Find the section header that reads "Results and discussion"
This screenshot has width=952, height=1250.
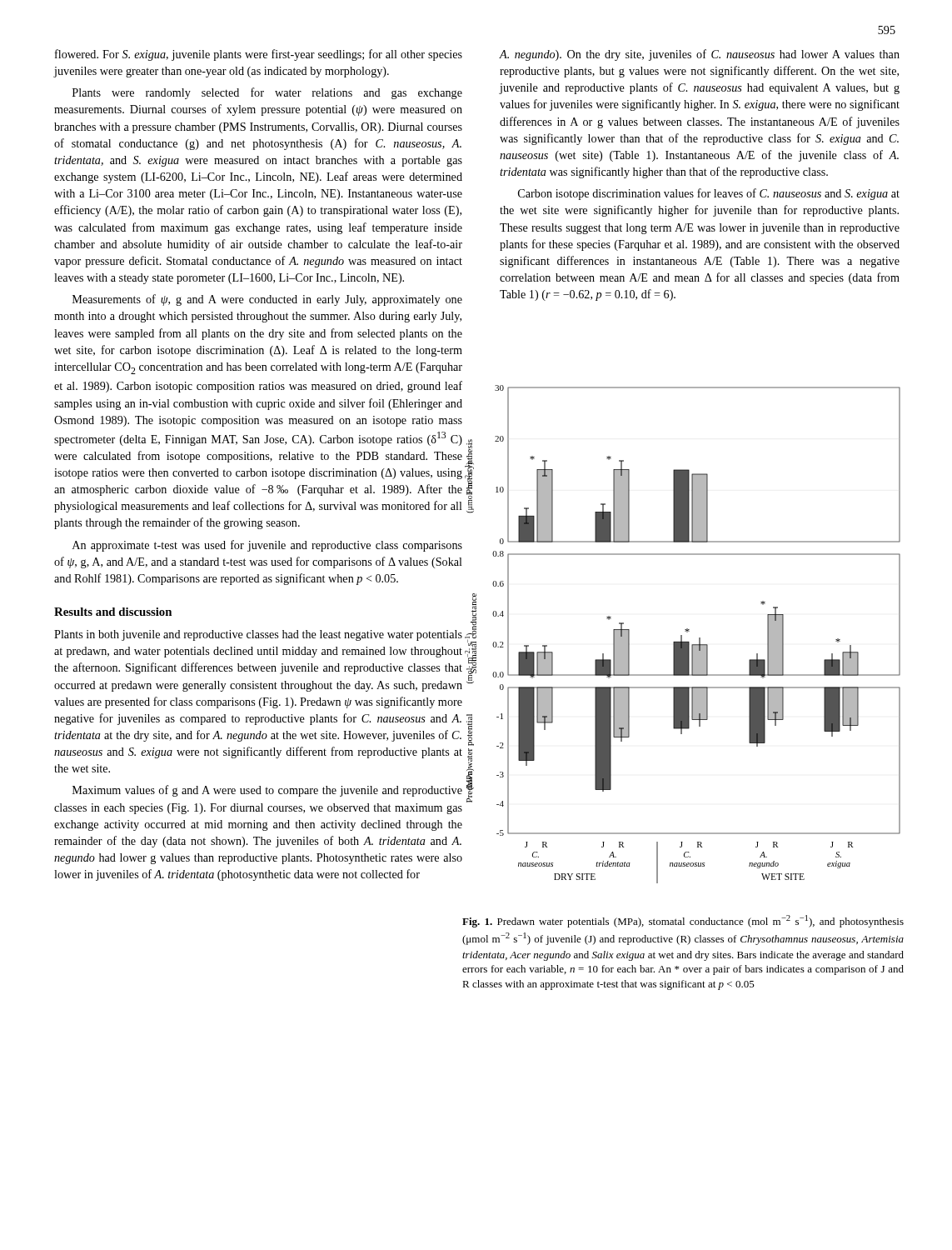[113, 612]
